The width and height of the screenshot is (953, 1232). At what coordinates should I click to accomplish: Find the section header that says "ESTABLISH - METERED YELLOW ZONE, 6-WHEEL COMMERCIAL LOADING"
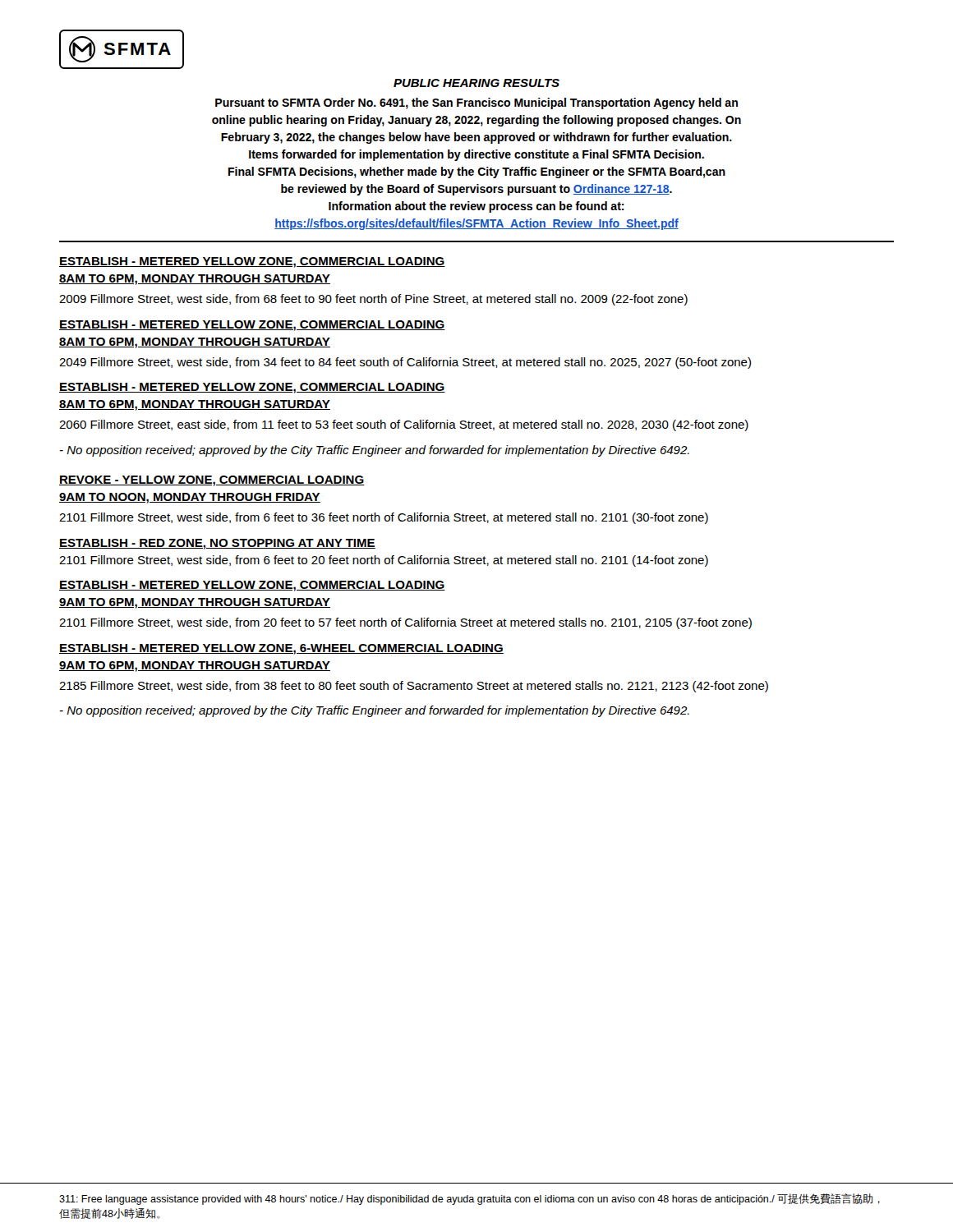point(476,656)
